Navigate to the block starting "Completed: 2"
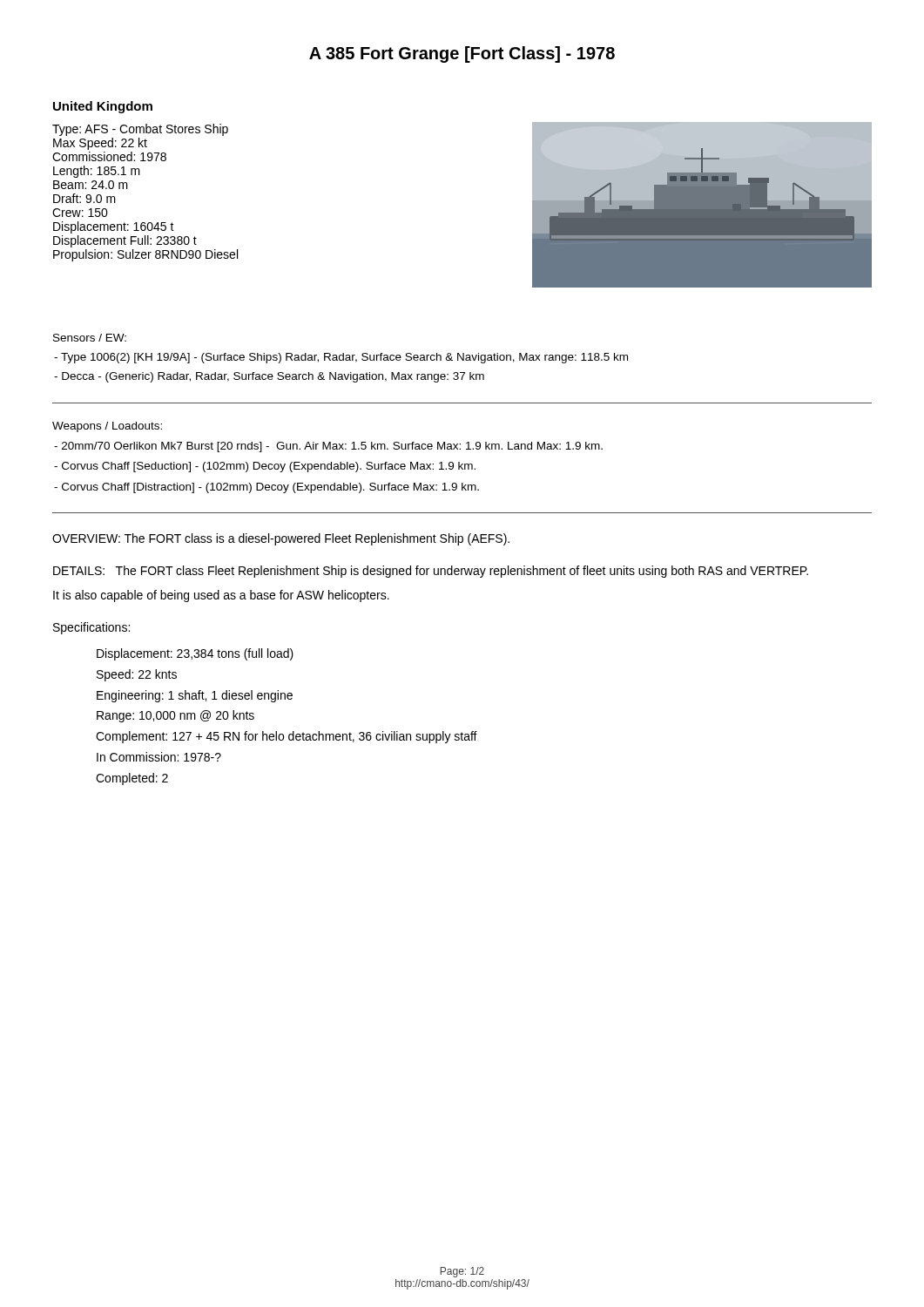The width and height of the screenshot is (924, 1307). coord(132,778)
